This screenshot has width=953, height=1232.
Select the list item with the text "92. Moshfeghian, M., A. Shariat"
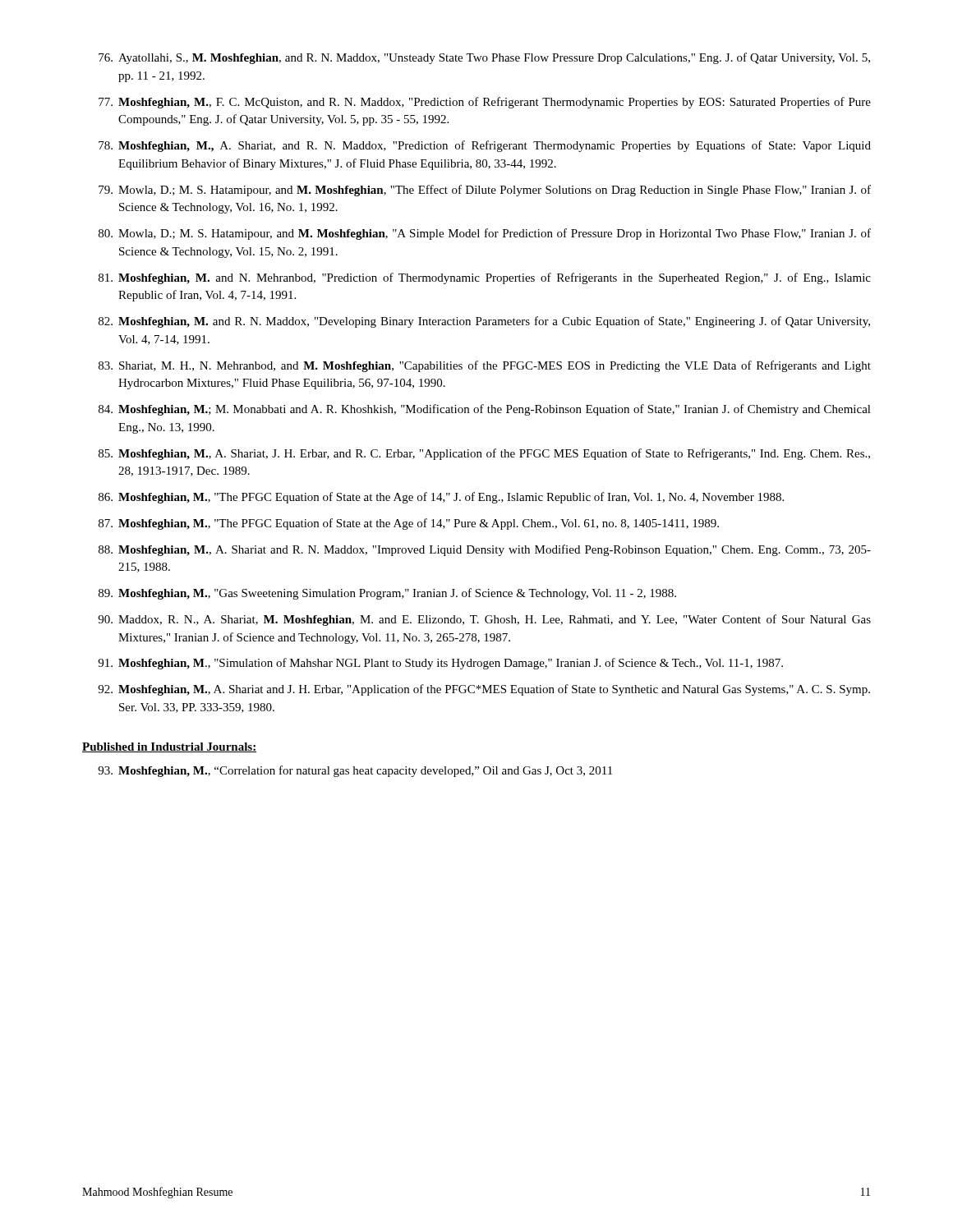pyautogui.click(x=476, y=699)
